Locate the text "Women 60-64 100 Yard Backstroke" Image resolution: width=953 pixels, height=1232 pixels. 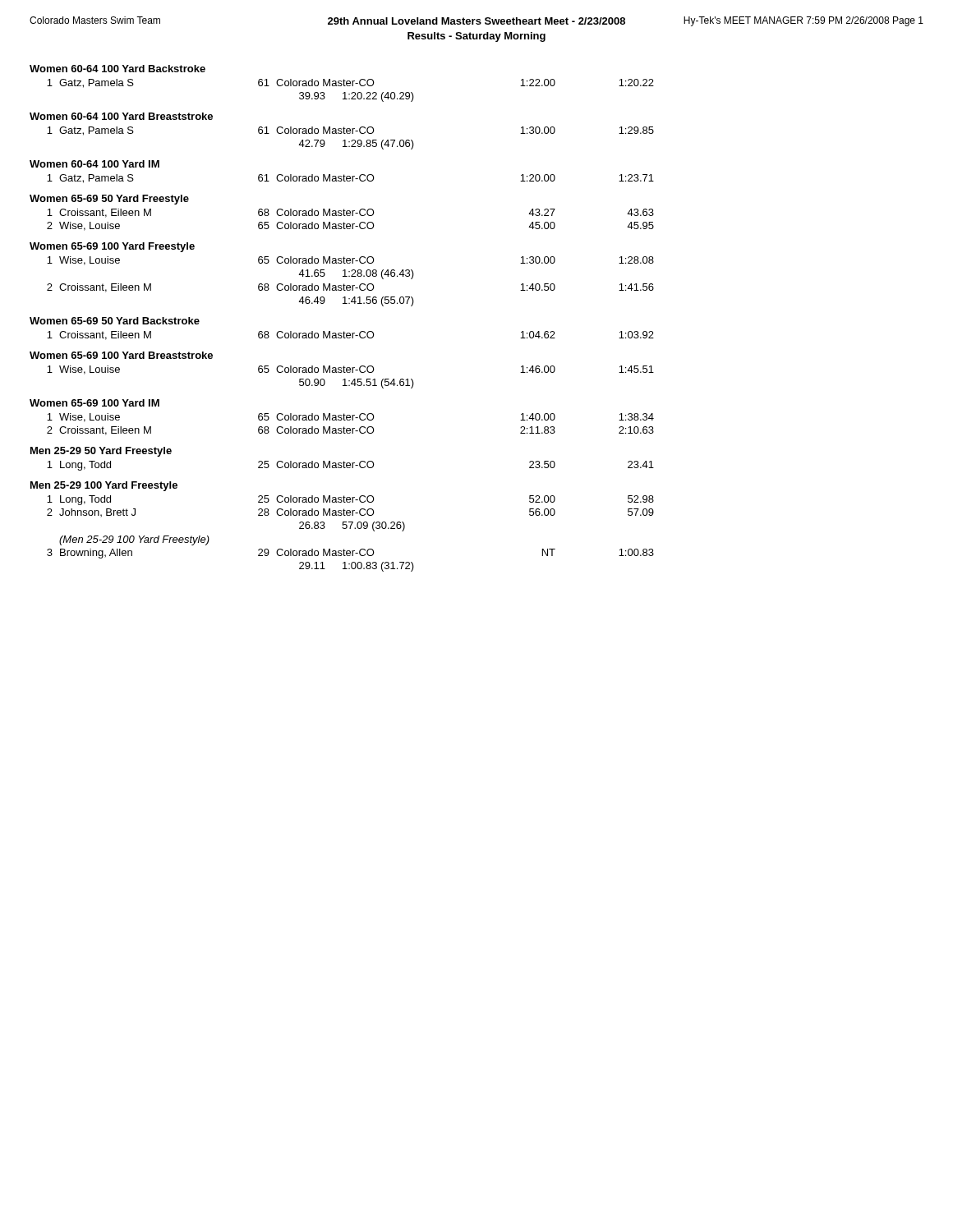click(118, 69)
